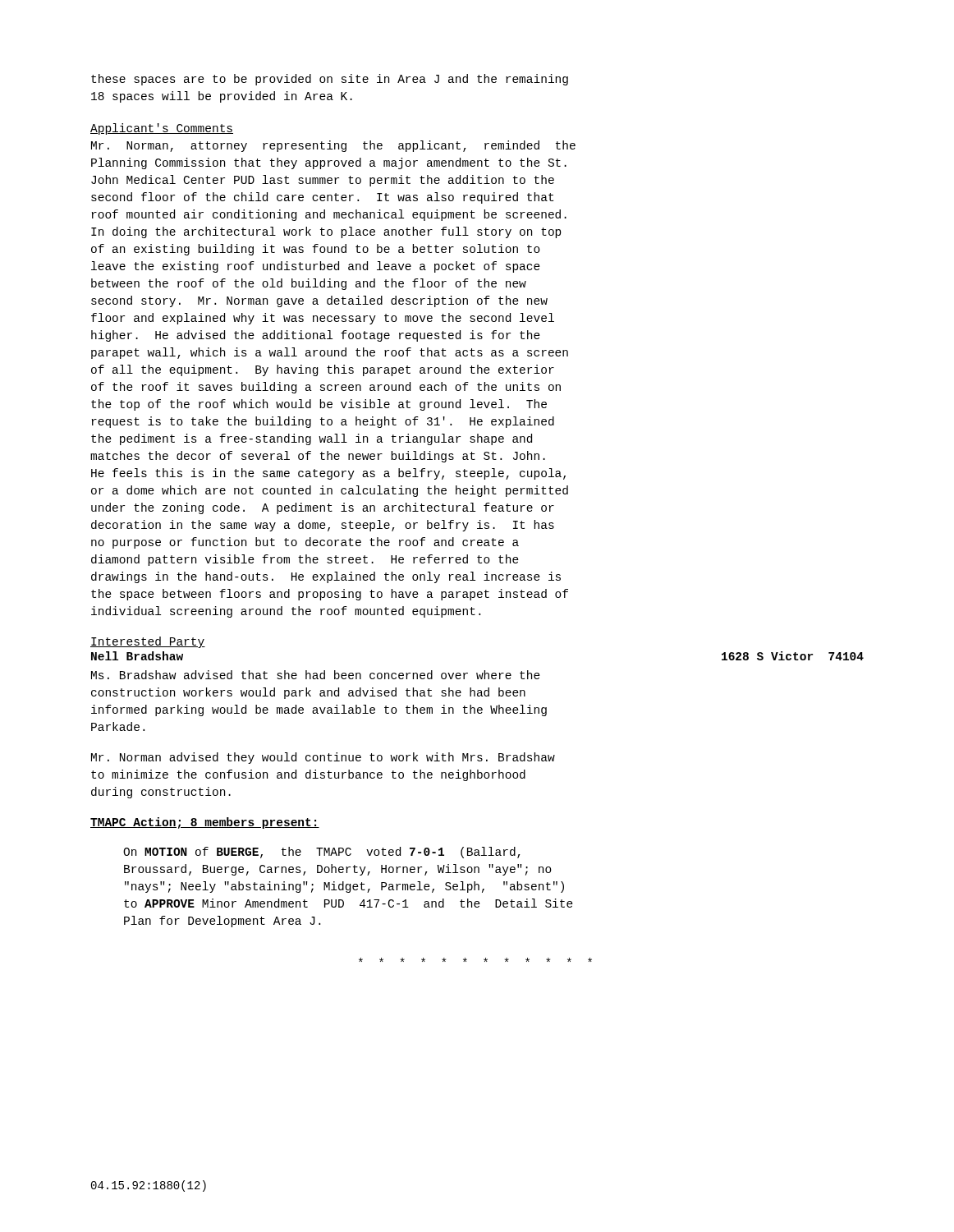Find "TMAPC Action; 8 members present:" on this page
This screenshot has height=1232, width=954.
(205, 823)
